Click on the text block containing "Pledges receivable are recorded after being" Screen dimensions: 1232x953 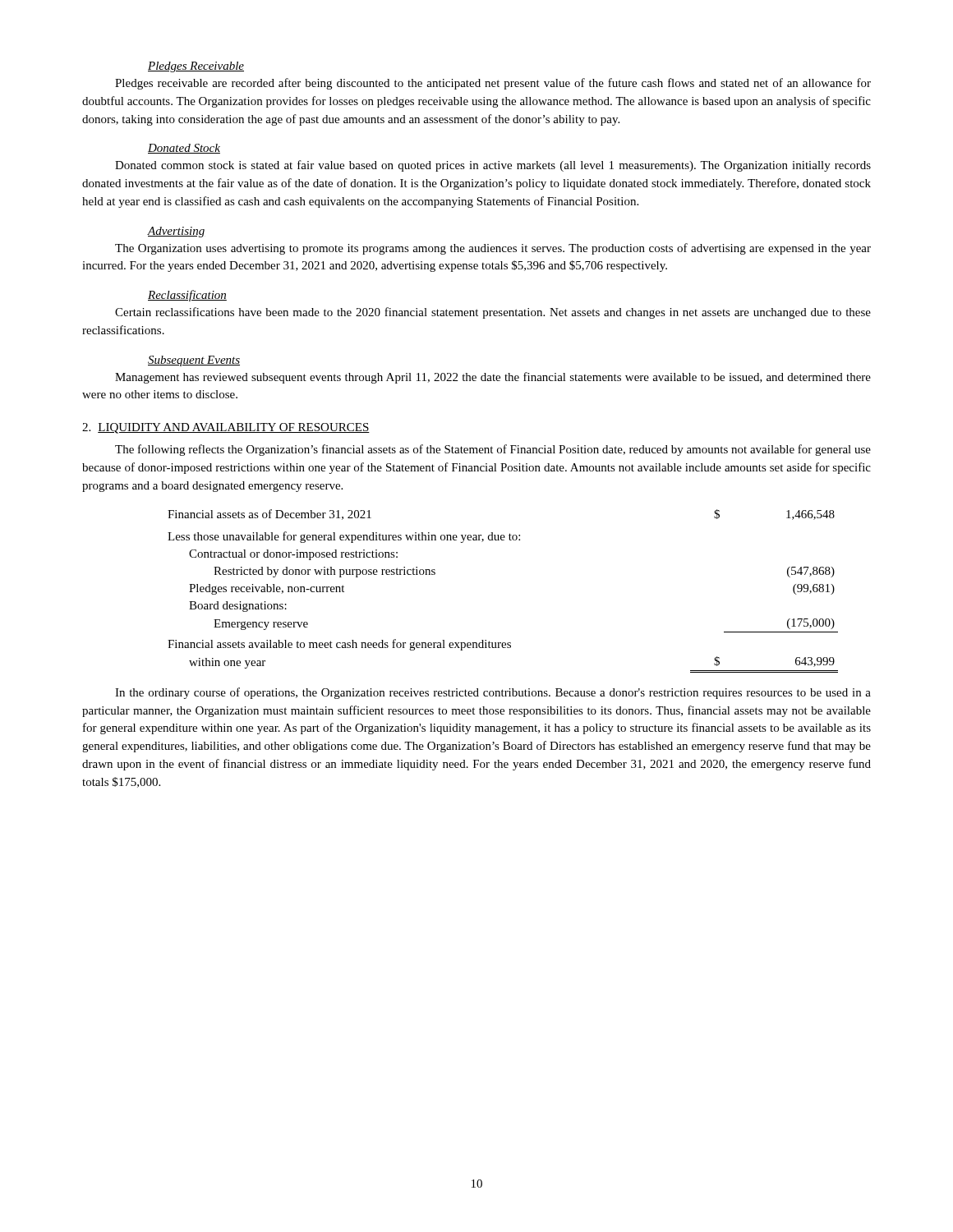[476, 102]
